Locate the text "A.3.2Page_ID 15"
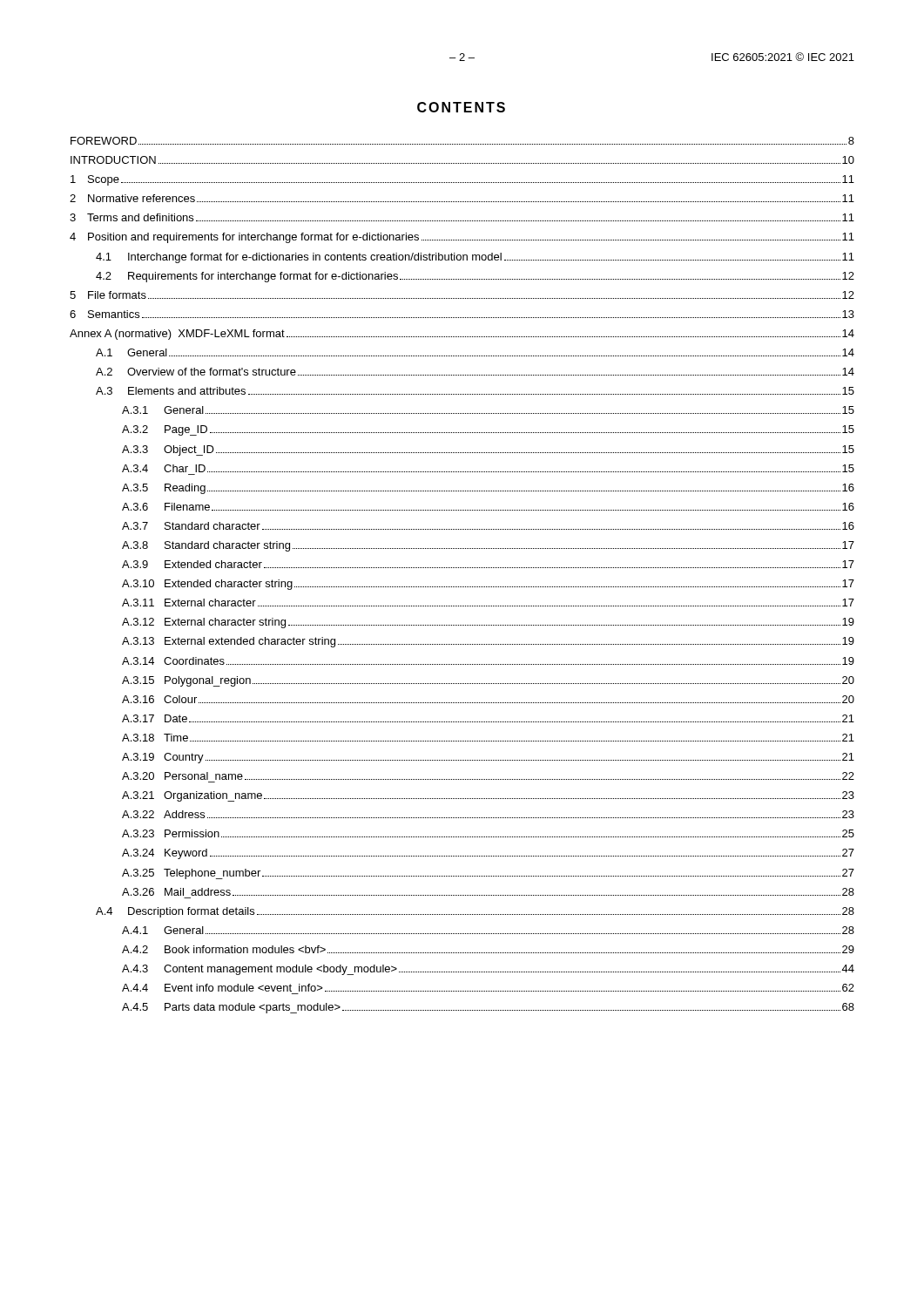 click(488, 430)
